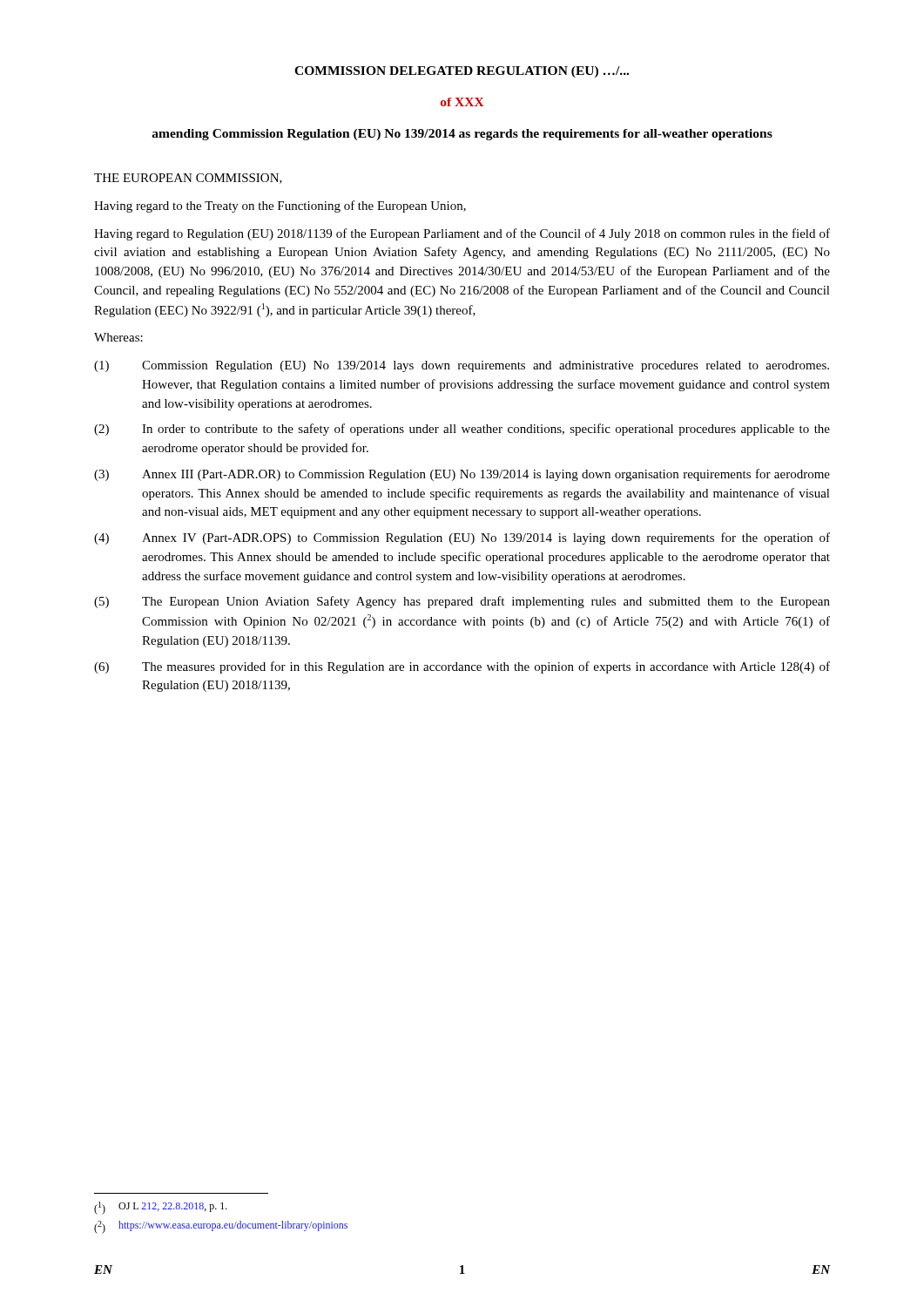924x1307 pixels.
Task: Locate the text block starting "(2) In order to"
Action: 462,439
